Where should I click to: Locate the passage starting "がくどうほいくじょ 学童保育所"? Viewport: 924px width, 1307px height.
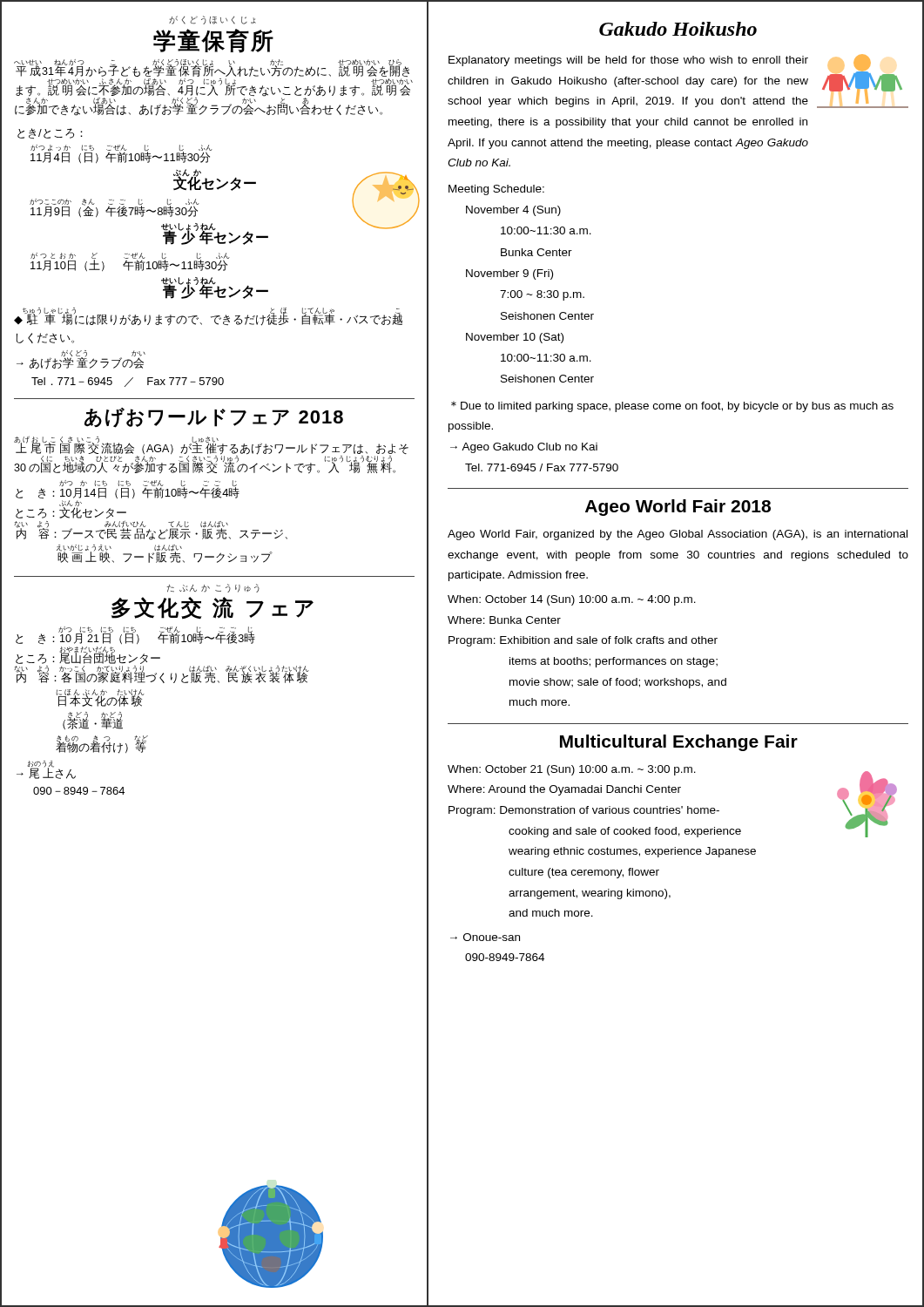[x=214, y=35]
